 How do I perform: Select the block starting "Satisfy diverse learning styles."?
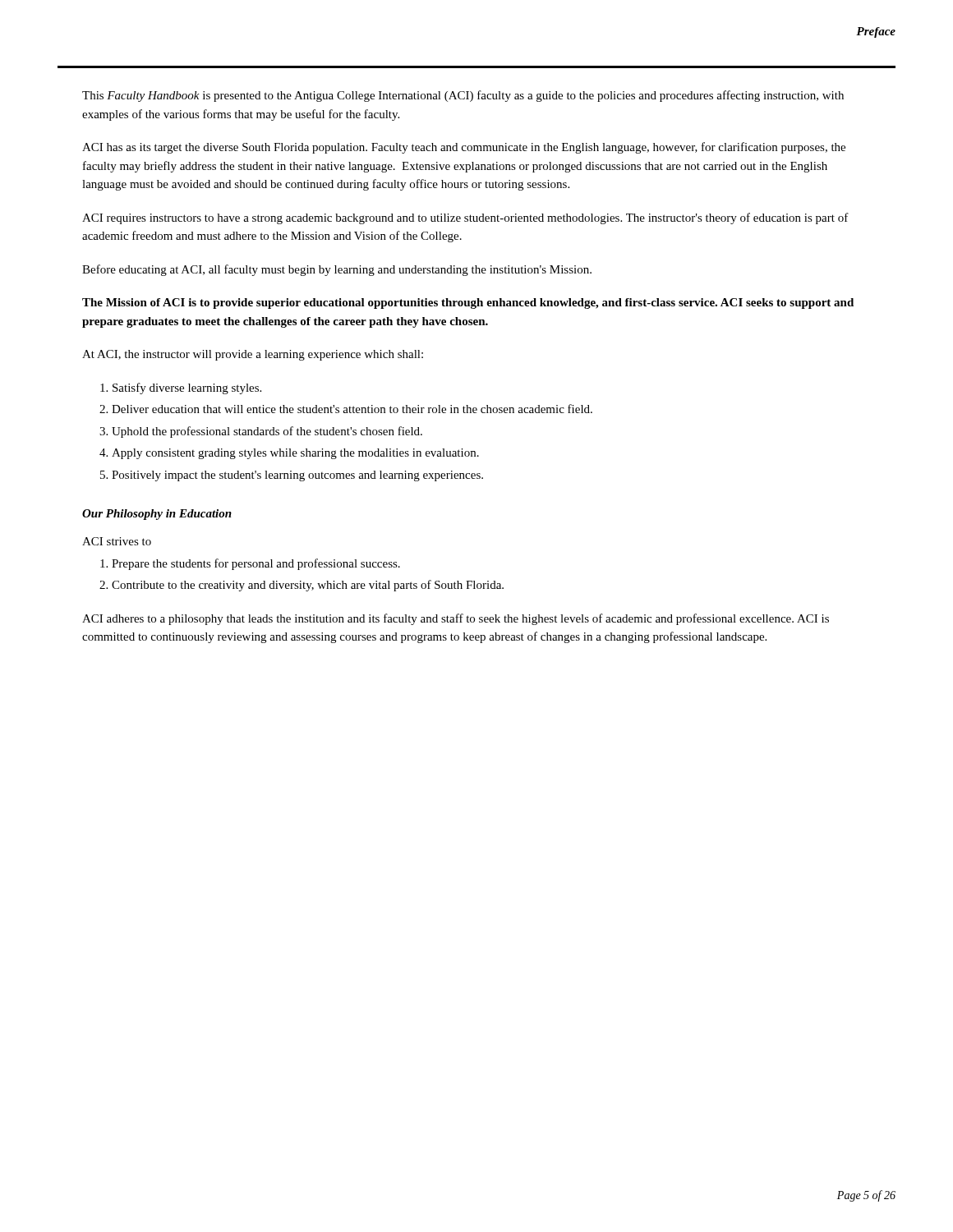(187, 387)
